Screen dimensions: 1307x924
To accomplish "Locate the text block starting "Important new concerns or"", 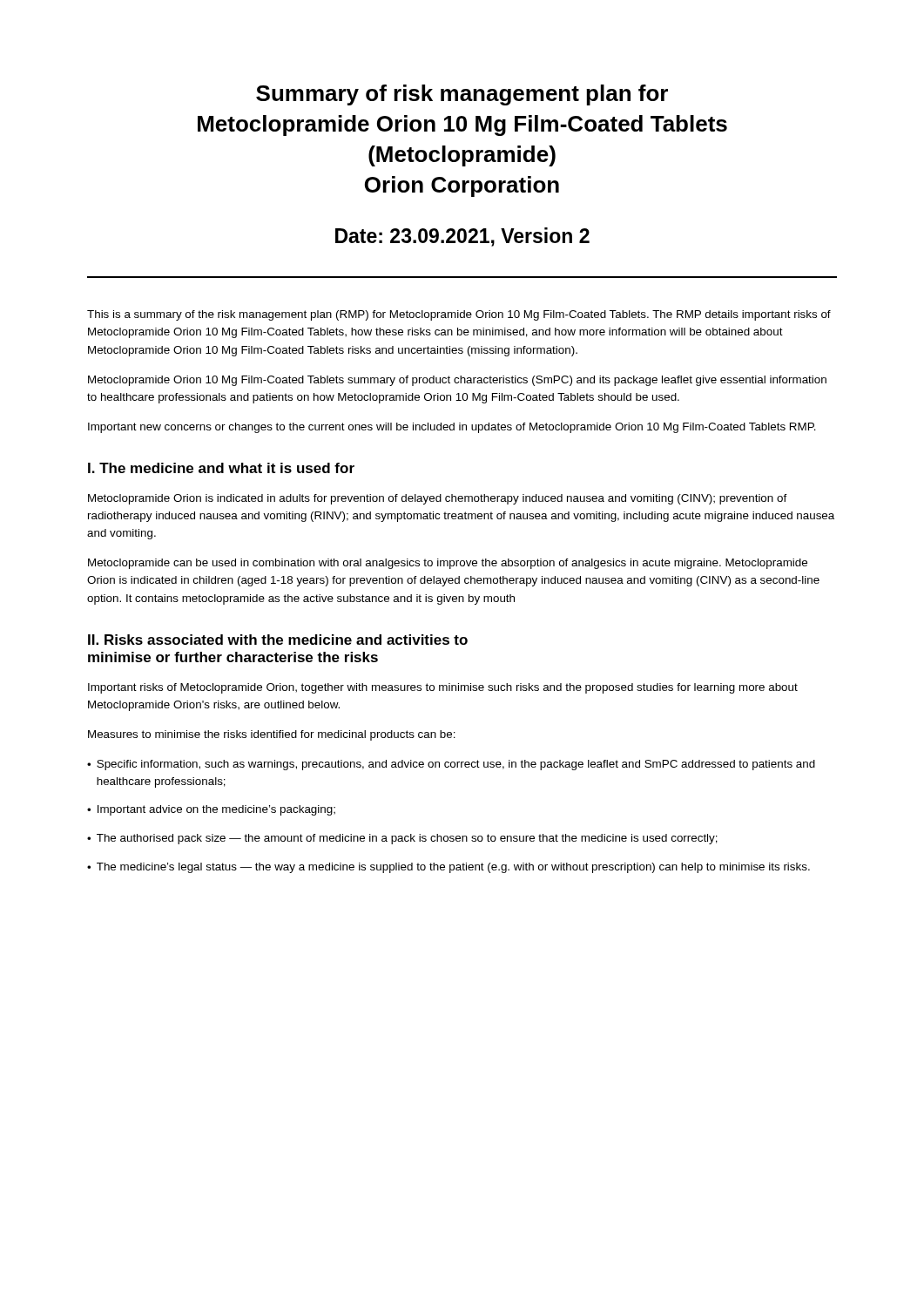I will point(452,426).
